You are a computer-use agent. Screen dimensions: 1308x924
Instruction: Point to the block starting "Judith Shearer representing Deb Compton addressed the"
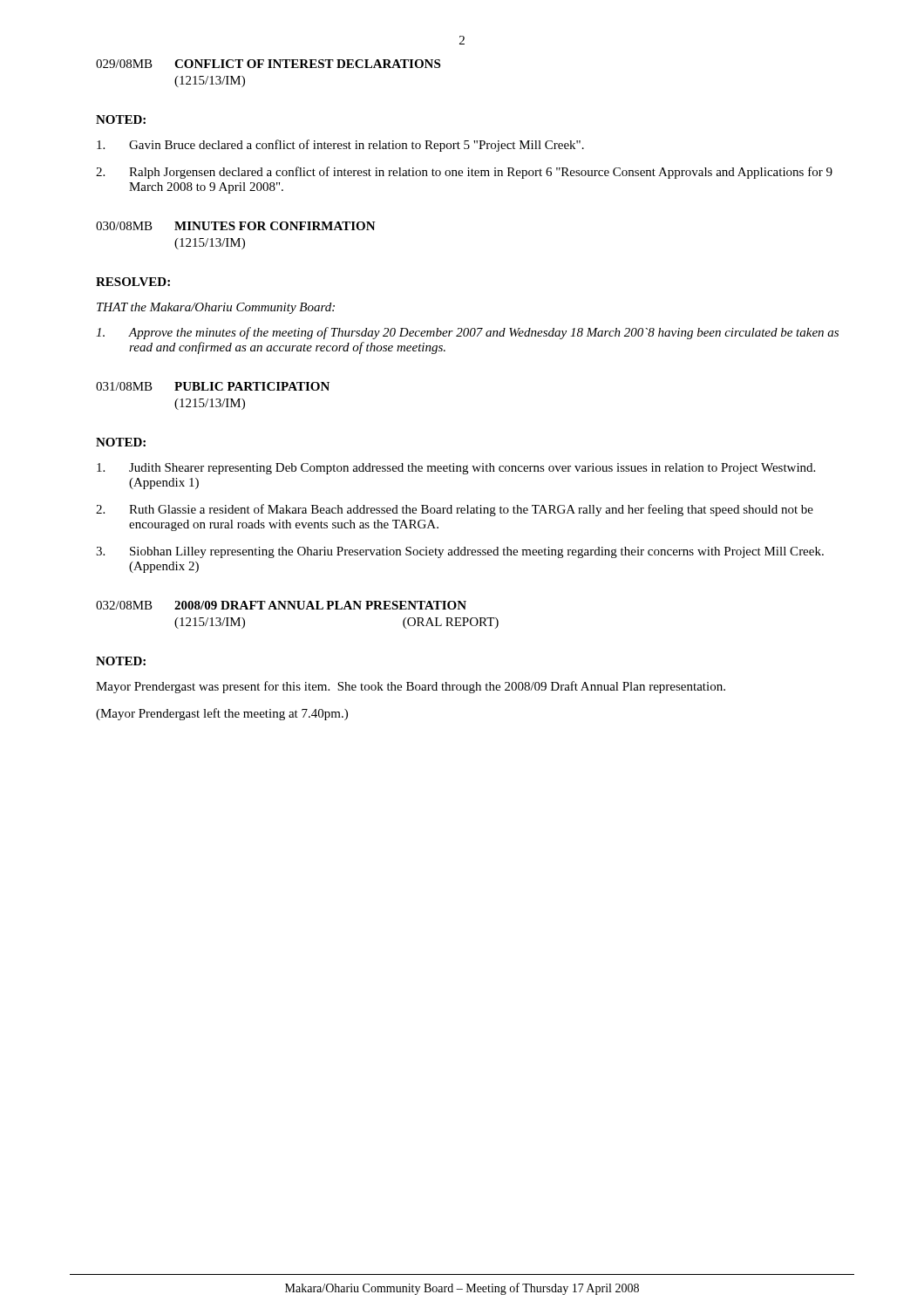click(475, 475)
